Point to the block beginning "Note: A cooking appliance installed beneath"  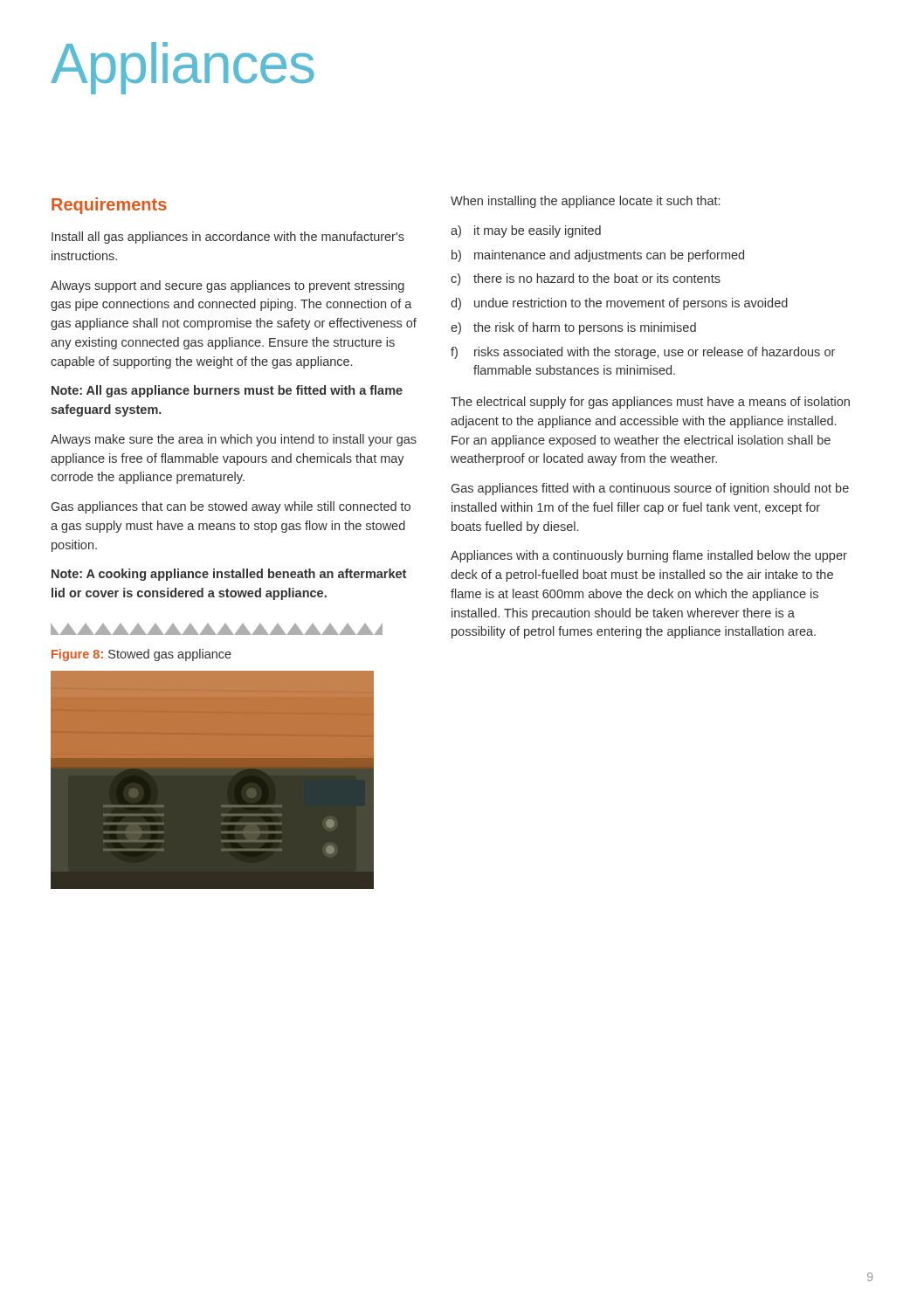coord(229,583)
